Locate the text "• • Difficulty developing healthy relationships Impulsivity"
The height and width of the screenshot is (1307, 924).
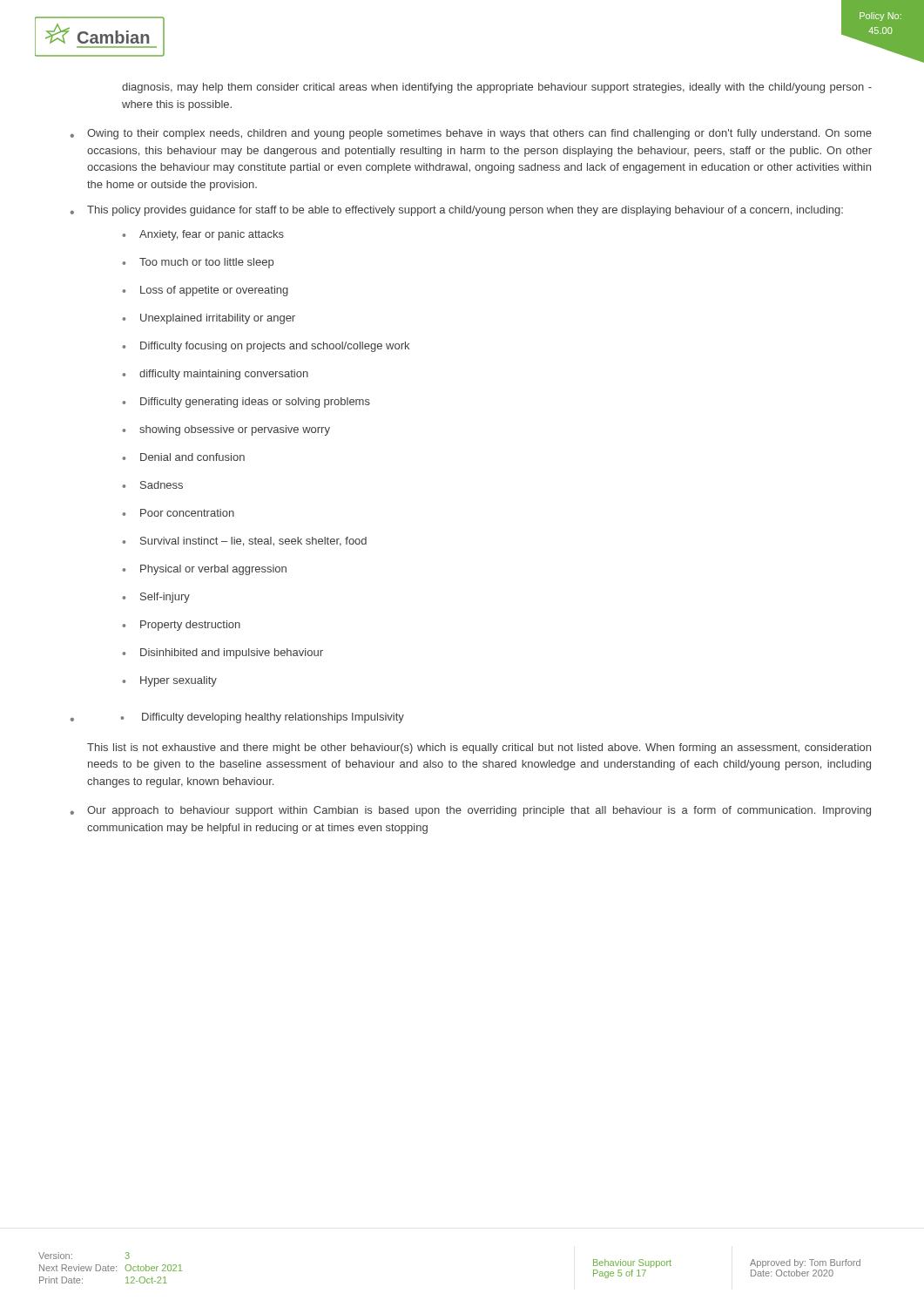pos(237,718)
